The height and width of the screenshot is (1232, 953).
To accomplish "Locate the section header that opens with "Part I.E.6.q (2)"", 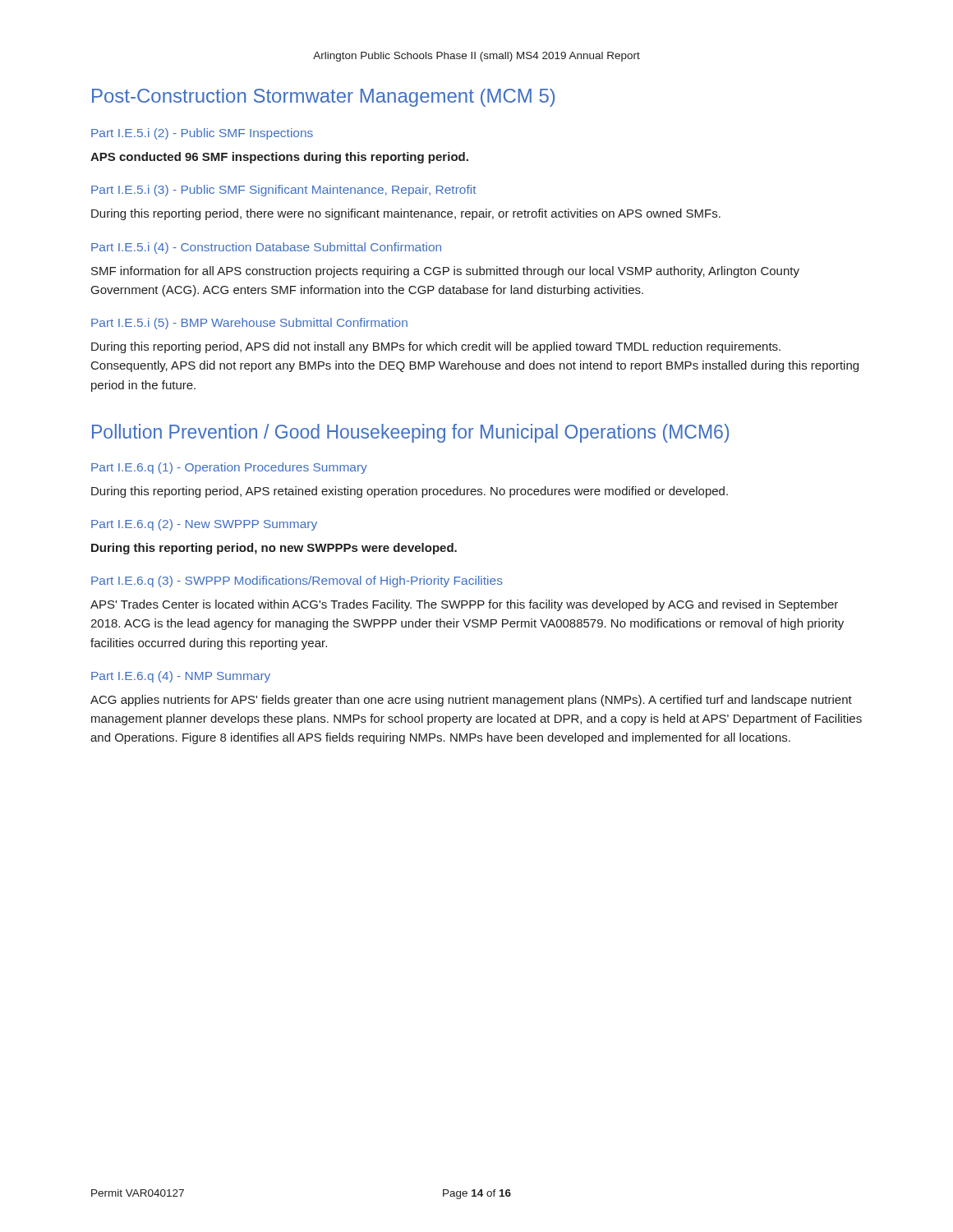I will (204, 525).
